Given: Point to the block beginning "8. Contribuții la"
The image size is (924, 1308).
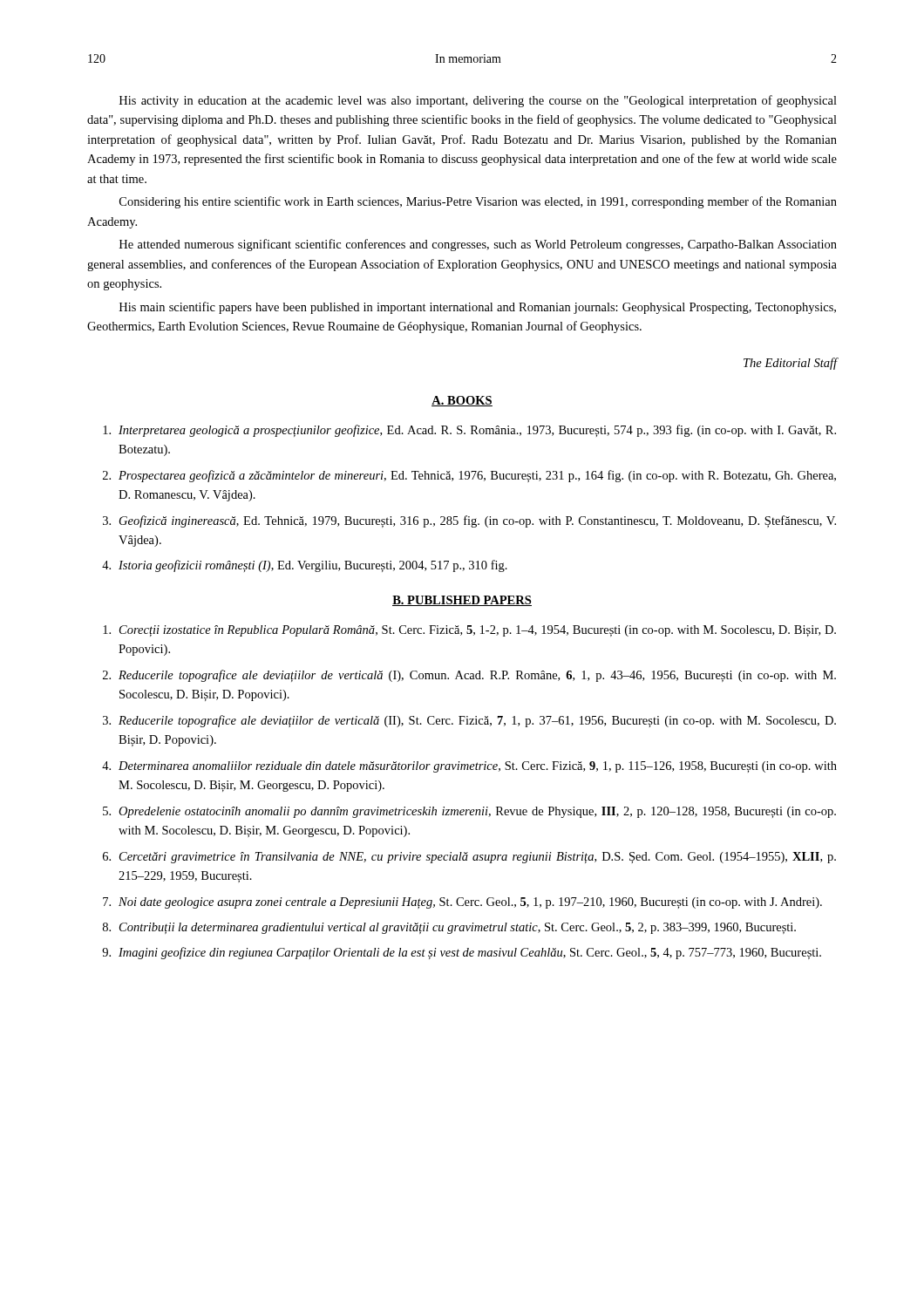Looking at the screenshot, I should 462,927.
